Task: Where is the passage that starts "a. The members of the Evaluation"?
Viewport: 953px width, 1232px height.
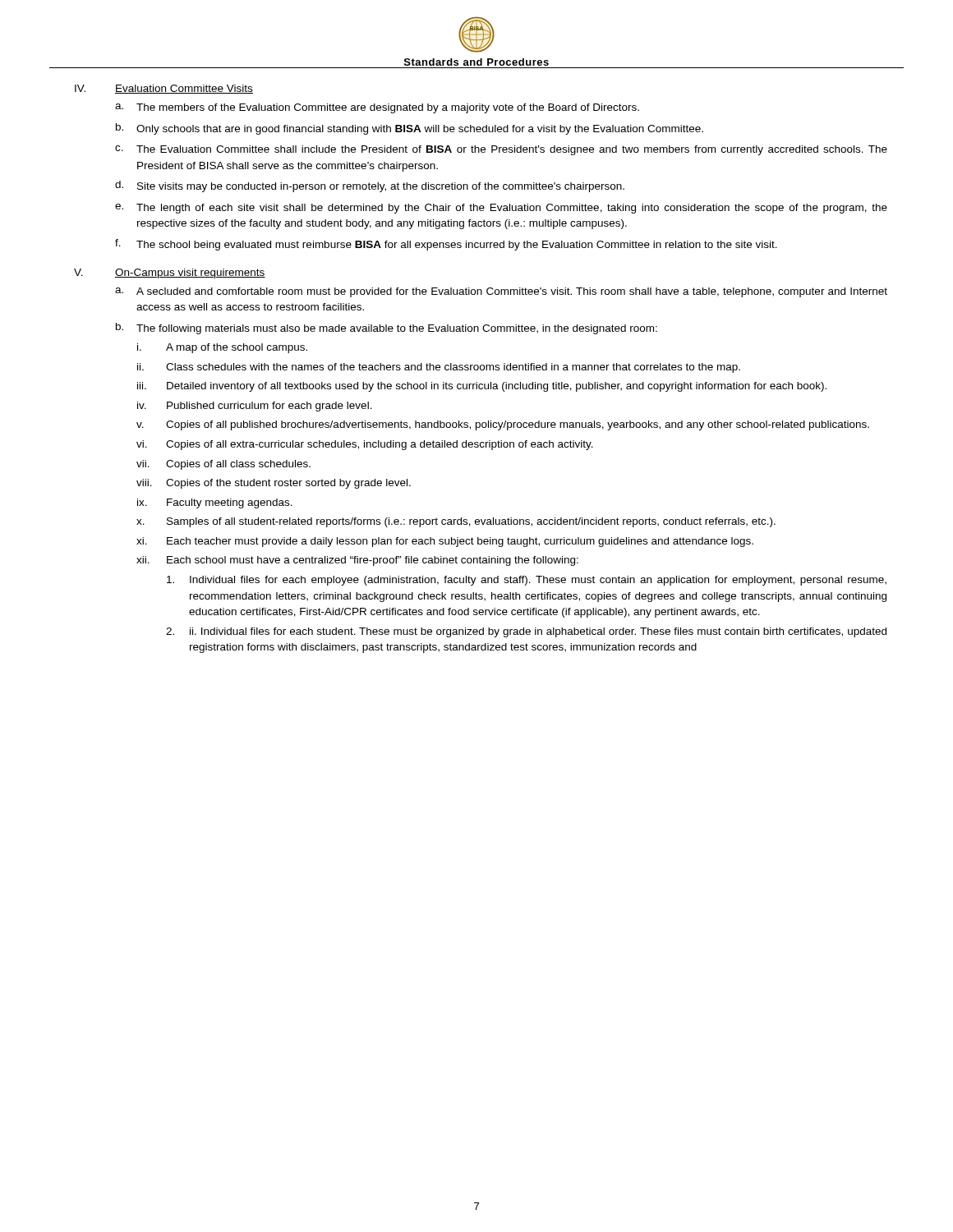Action: pyautogui.click(x=501, y=107)
